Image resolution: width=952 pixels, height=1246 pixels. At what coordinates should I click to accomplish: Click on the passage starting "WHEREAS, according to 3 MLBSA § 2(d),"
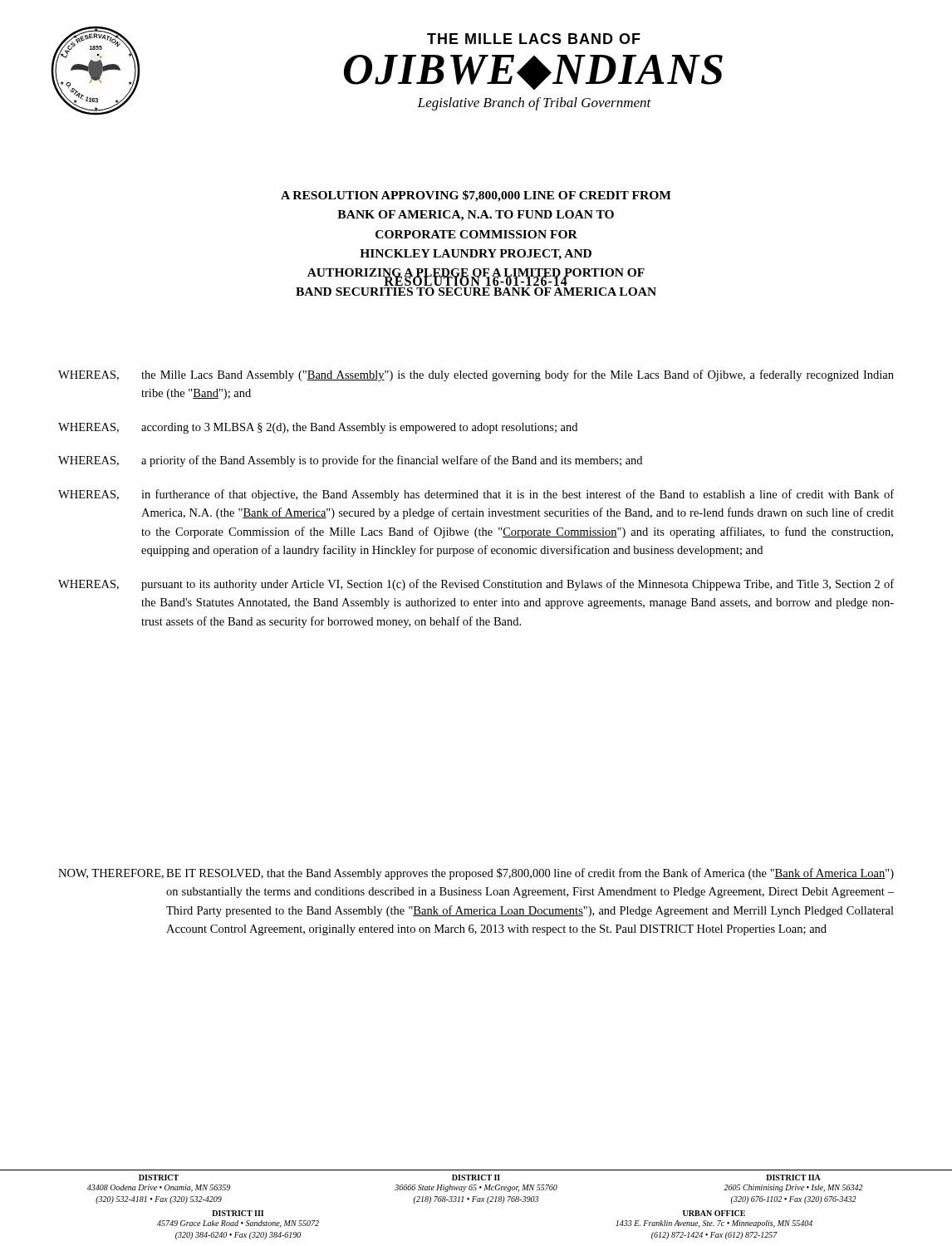[x=476, y=427]
